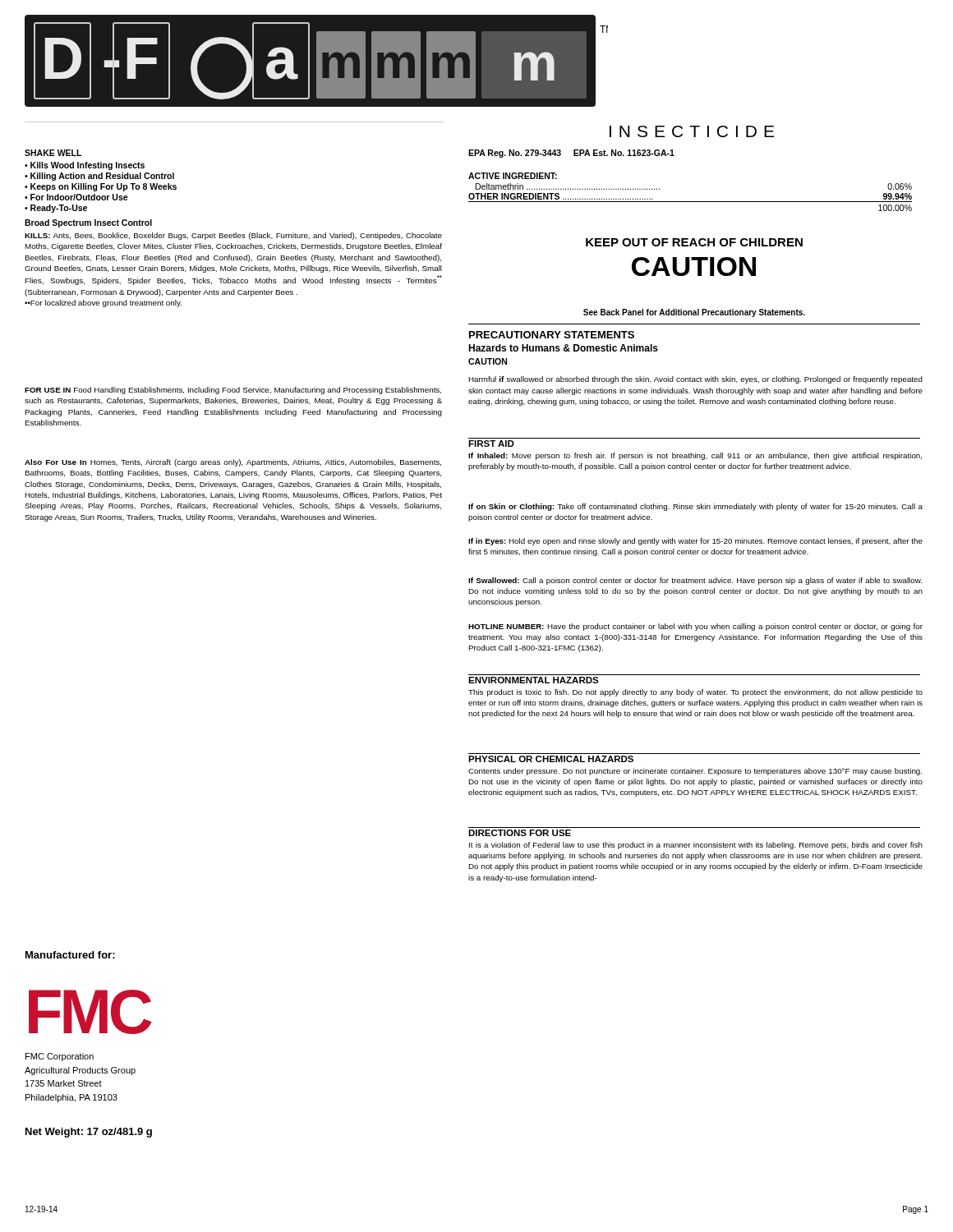The width and height of the screenshot is (953, 1232).
Task: Navigate to the block starting "KILLS: Ants, Bees, Booklice, Boxelder"
Action: (233, 269)
